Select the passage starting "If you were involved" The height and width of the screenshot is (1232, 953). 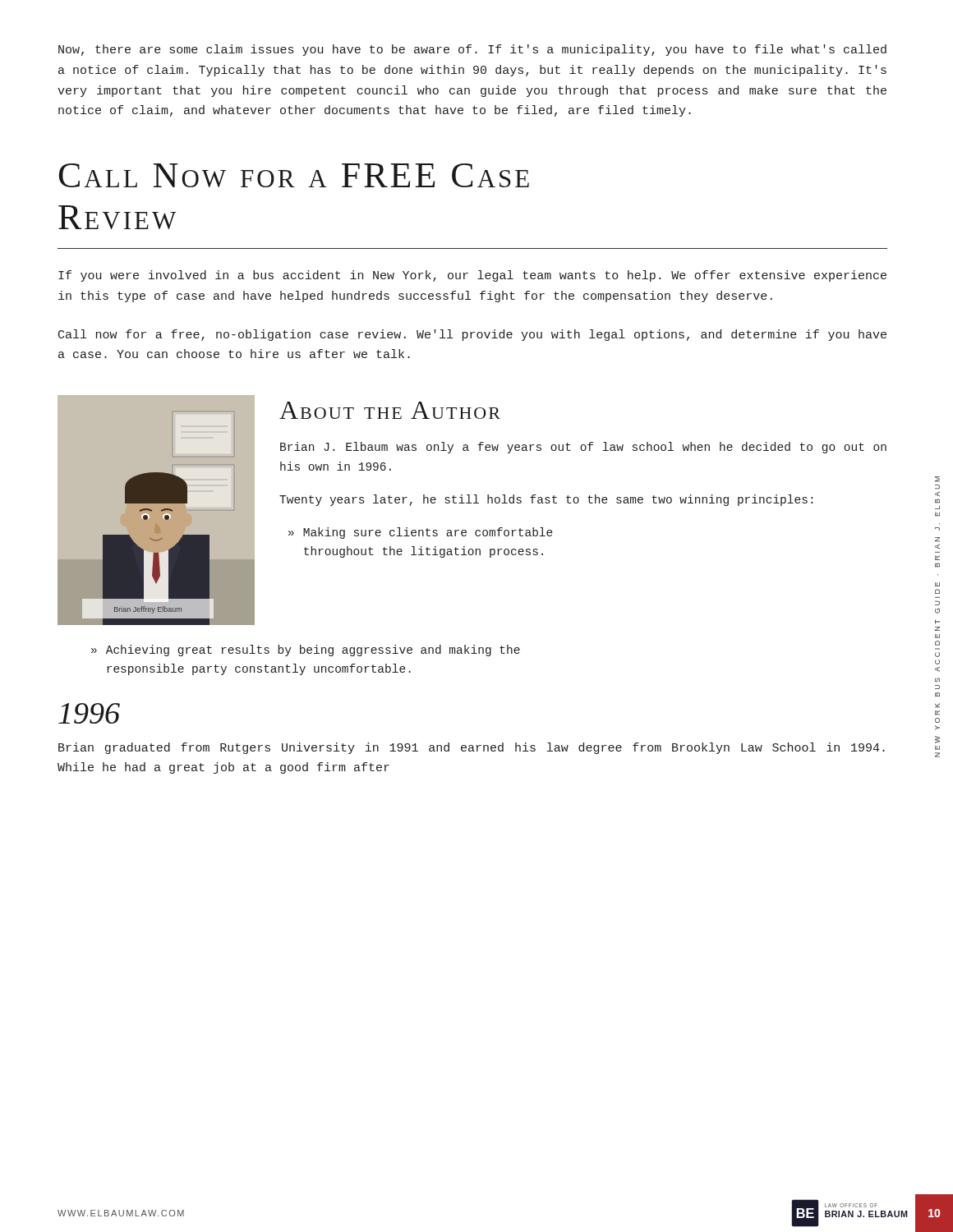(472, 287)
